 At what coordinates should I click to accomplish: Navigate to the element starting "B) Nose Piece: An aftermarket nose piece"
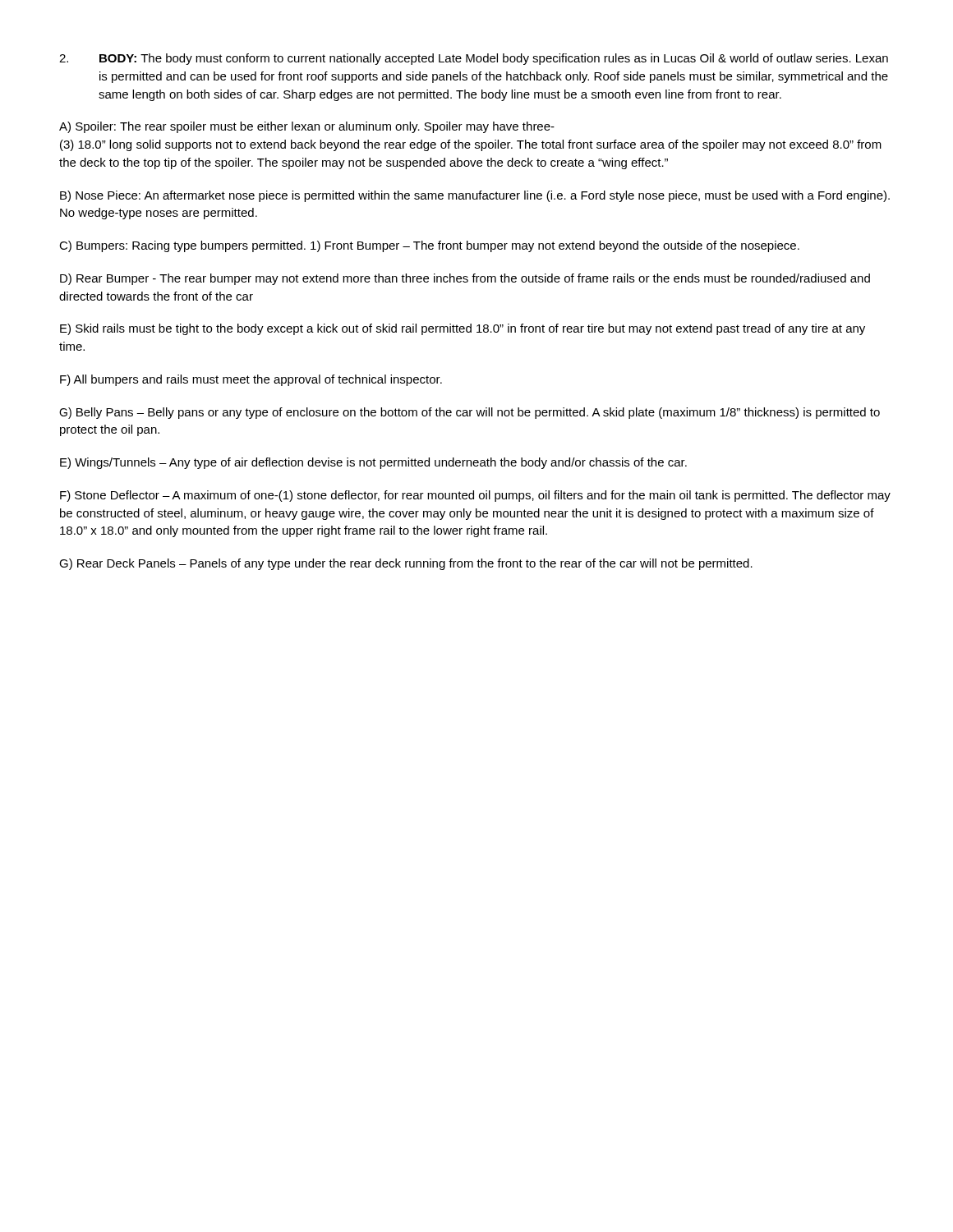[x=475, y=204]
